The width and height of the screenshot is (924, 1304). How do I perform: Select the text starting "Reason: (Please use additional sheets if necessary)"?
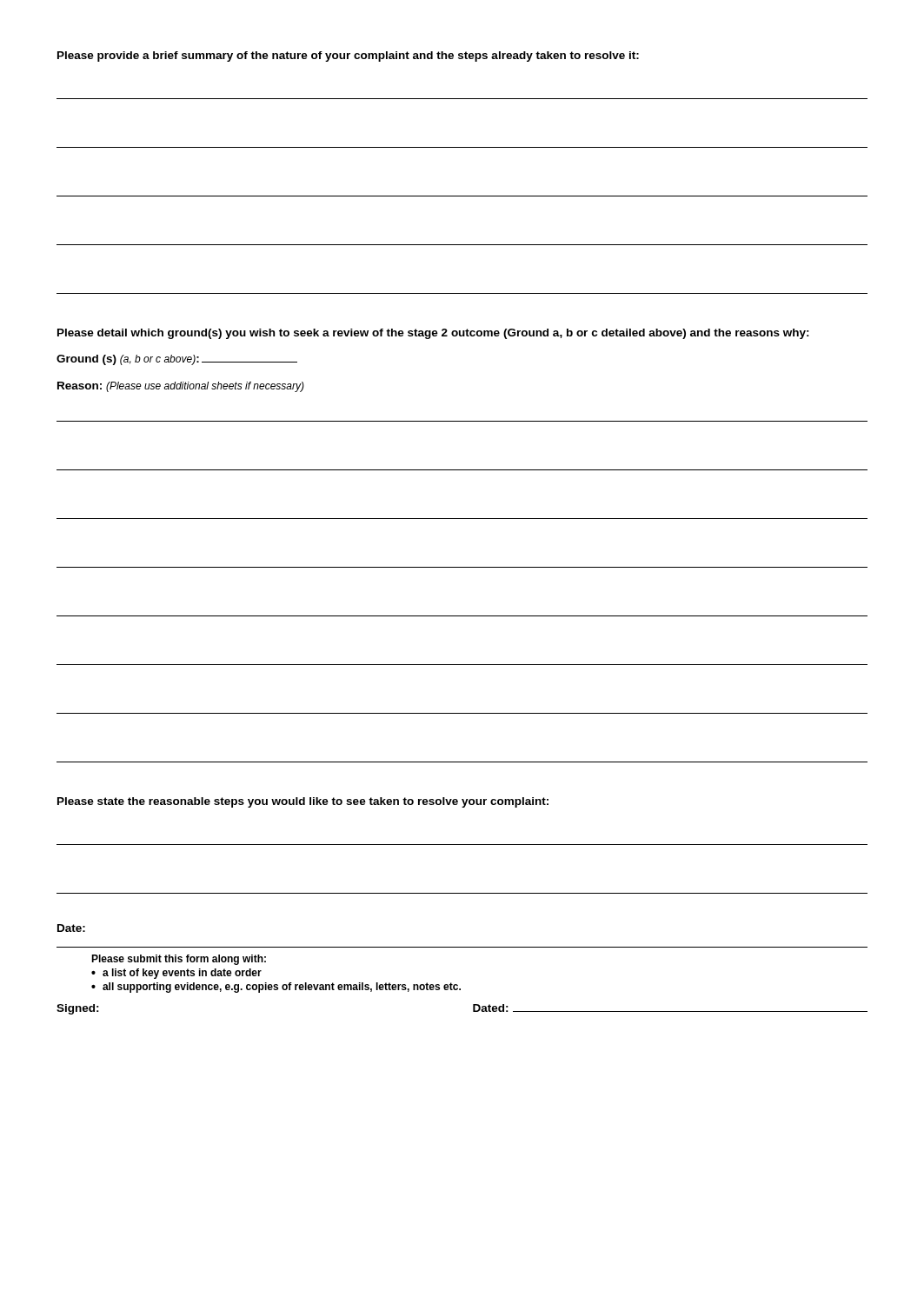pyautogui.click(x=180, y=385)
